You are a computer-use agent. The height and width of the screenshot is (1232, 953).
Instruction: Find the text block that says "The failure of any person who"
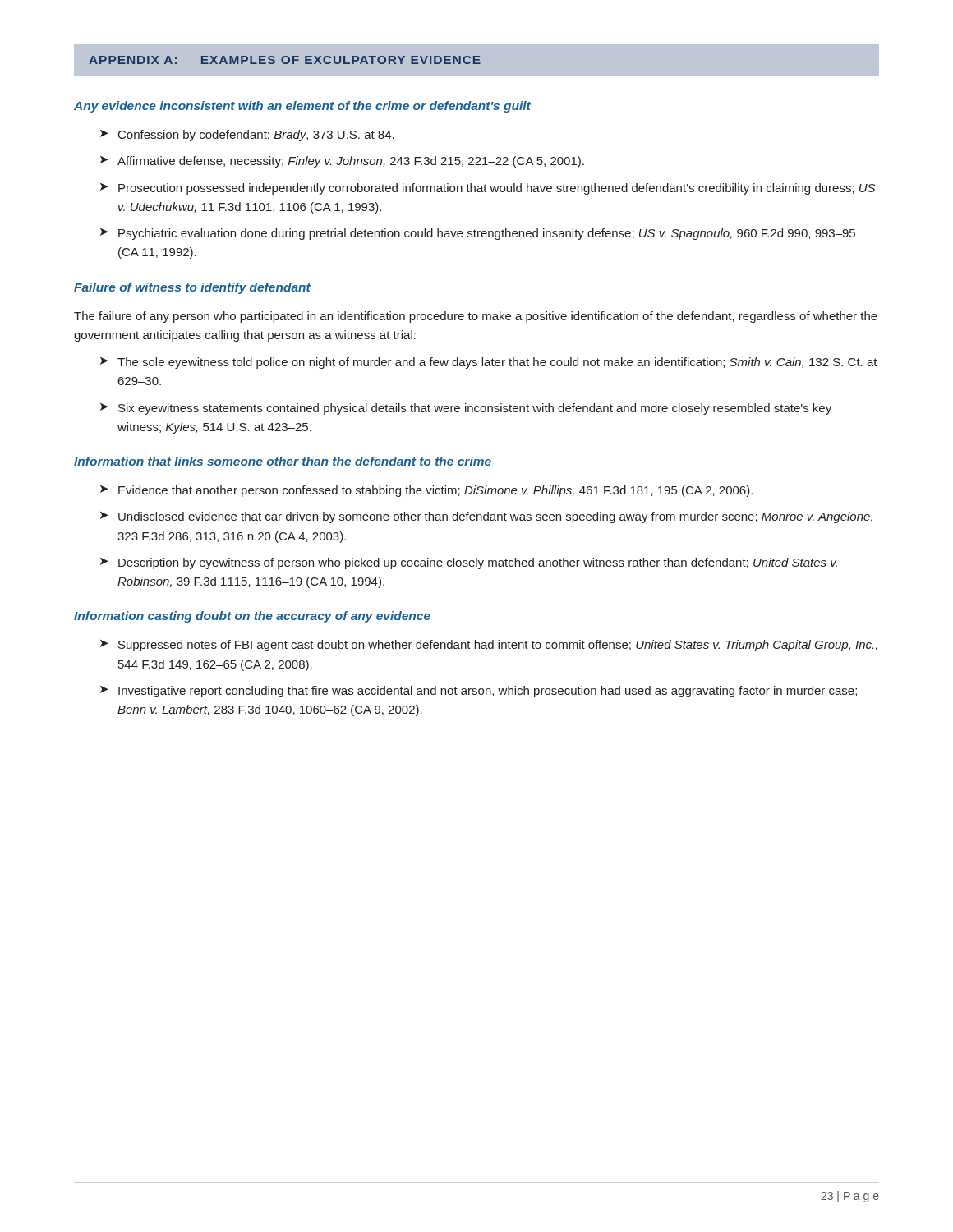point(476,325)
